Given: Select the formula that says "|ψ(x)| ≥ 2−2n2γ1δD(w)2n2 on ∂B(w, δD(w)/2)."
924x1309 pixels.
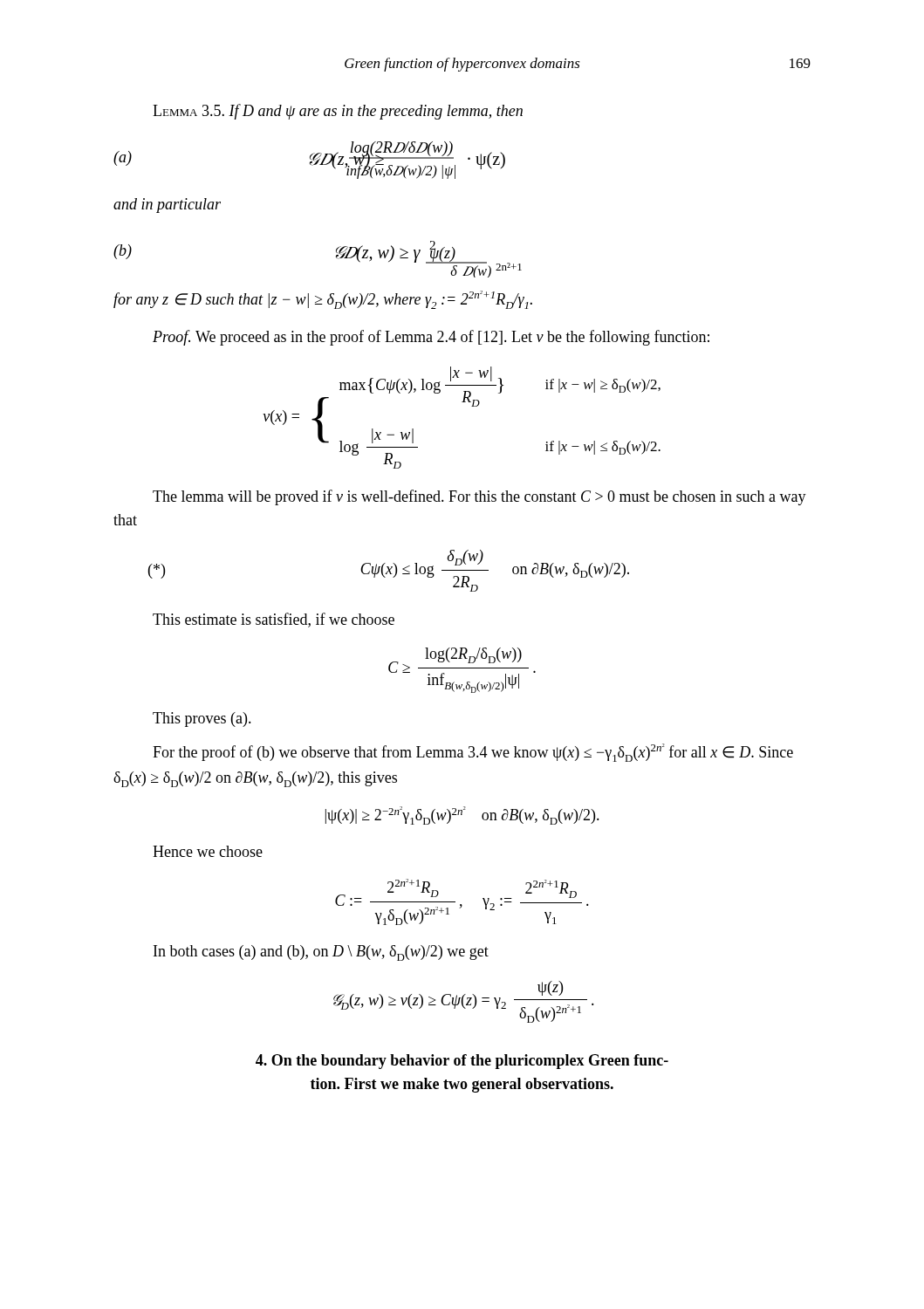Looking at the screenshot, I should 462,816.
